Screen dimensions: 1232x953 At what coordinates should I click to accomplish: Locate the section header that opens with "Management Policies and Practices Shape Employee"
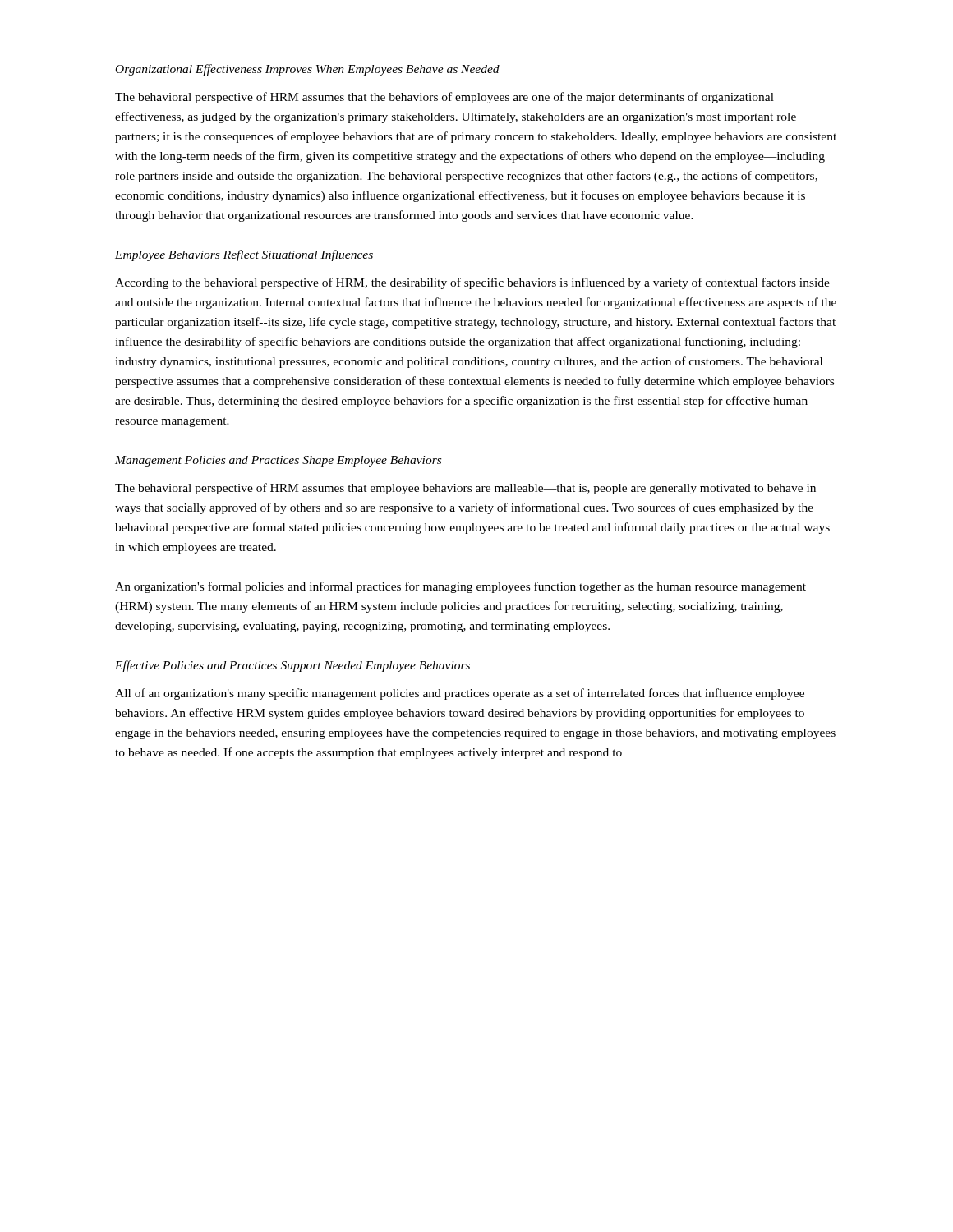click(278, 460)
